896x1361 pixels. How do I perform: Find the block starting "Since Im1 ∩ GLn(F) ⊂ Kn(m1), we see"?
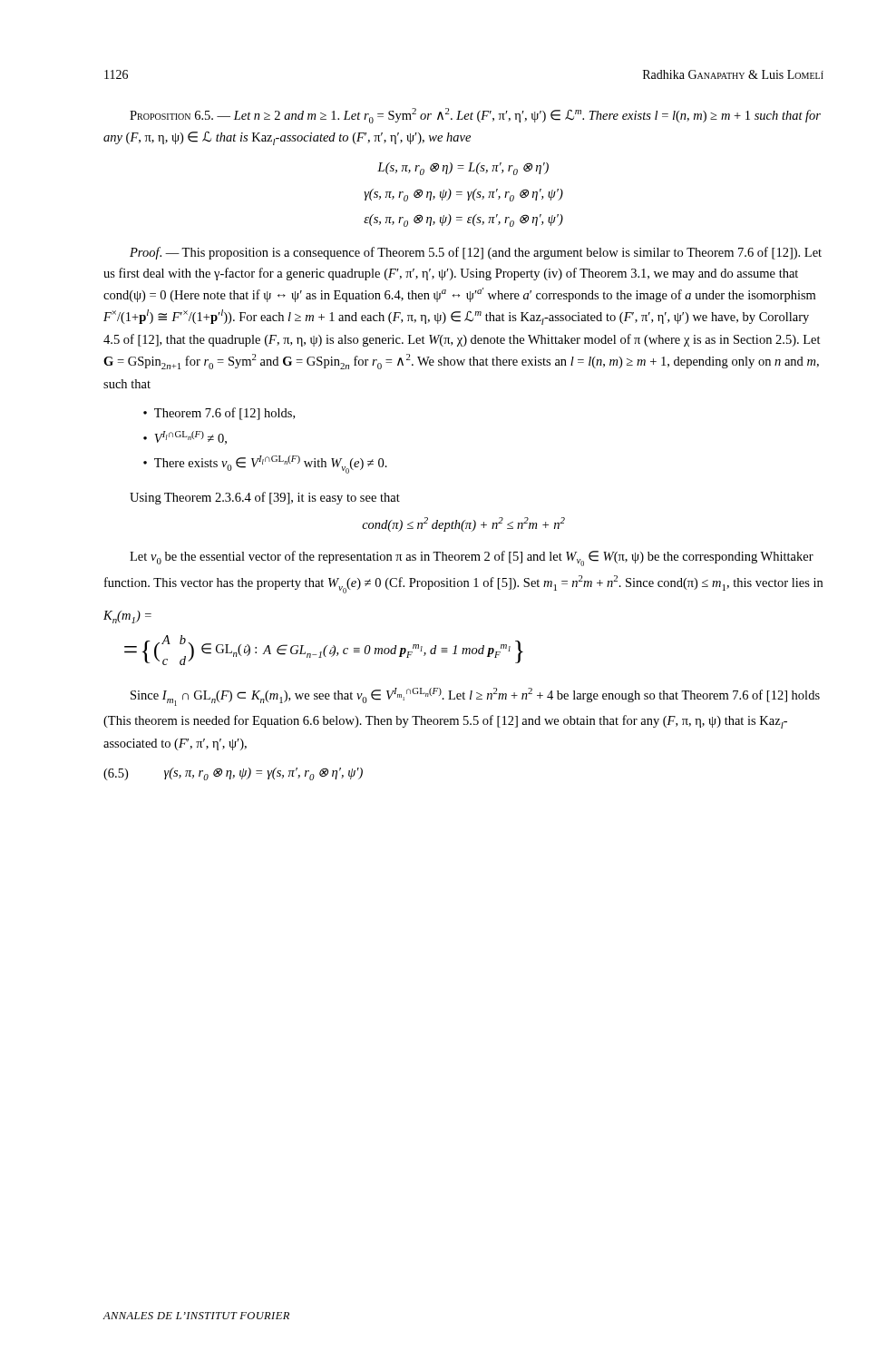click(462, 718)
